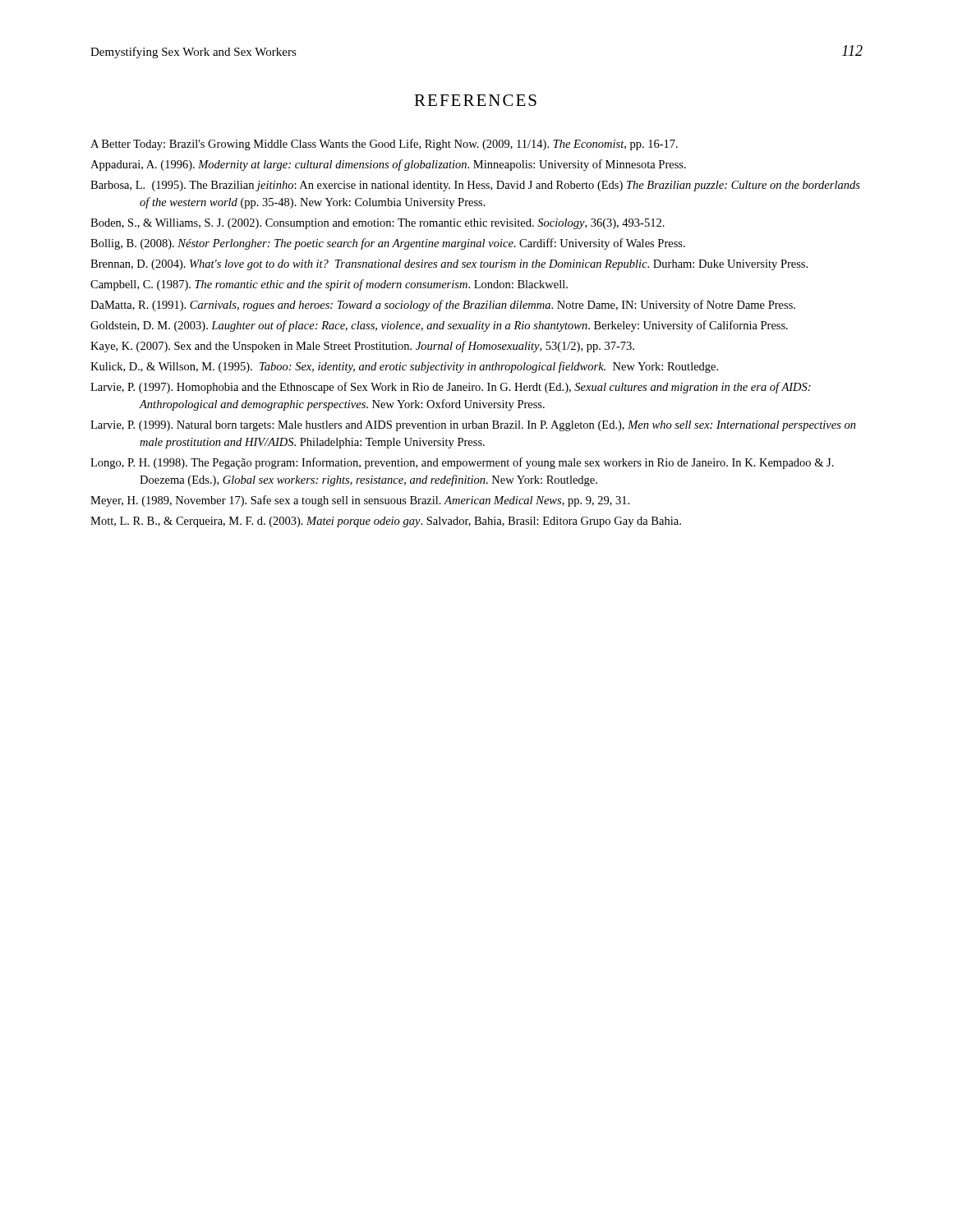Image resolution: width=953 pixels, height=1232 pixels.
Task: Point to the element starting "Goldstein, D. M. (2003). Laughter out"
Action: [439, 325]
